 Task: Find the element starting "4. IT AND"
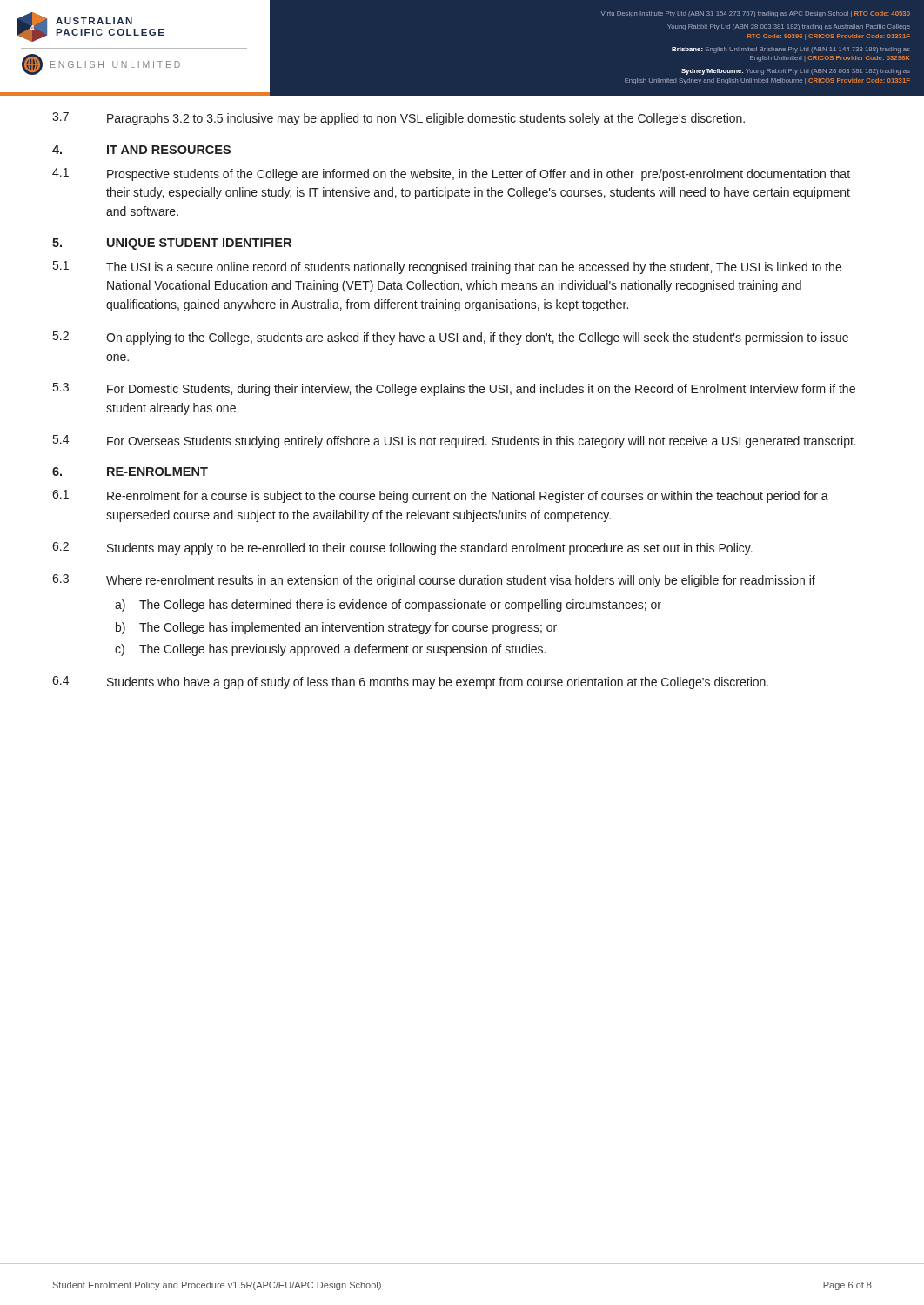[142, 149]
